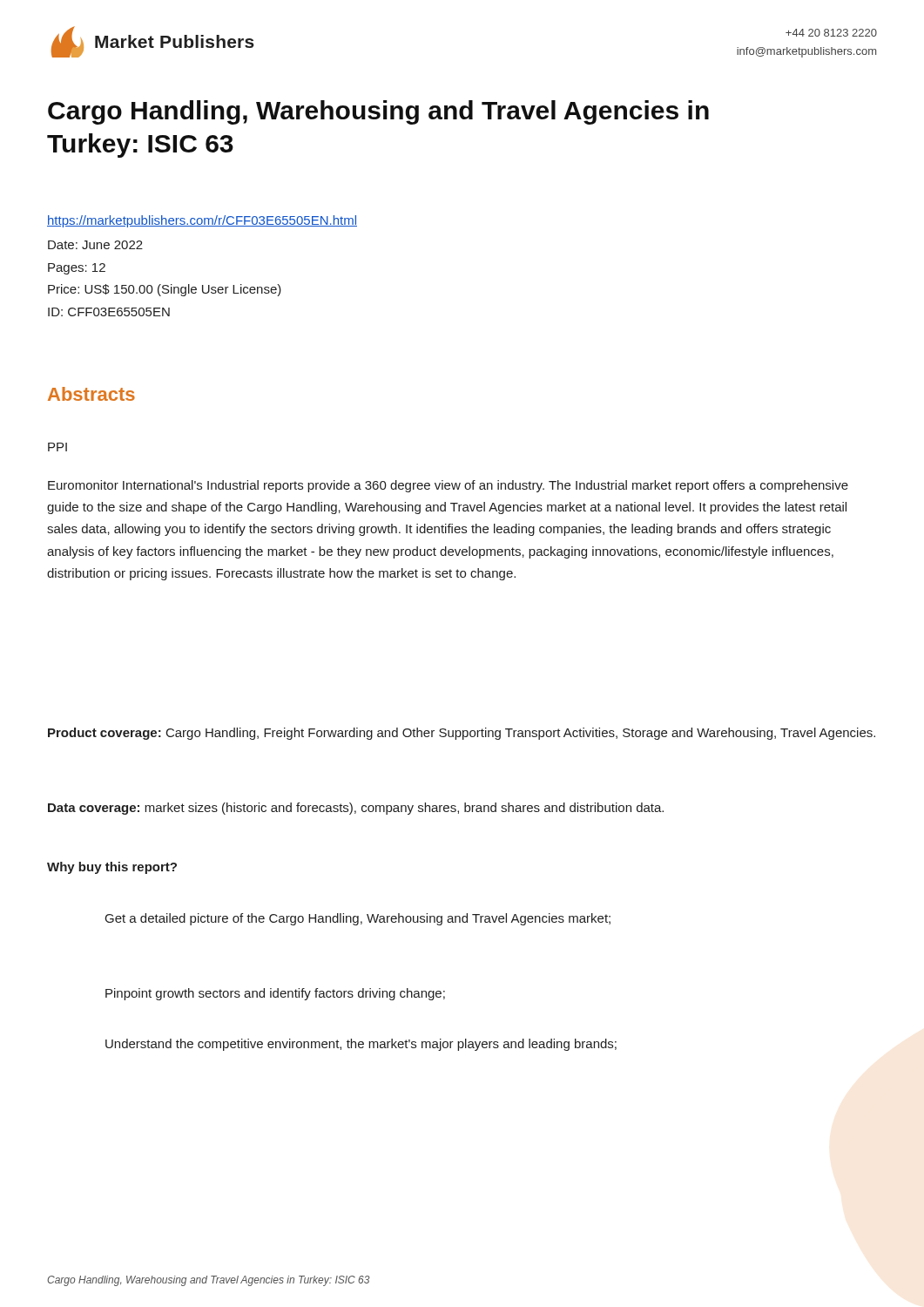Screen dimensions: 1307x924
Task: Where does it say "Pinpoint growth sectors and identify factors driving change;"?
Action: 275,993
